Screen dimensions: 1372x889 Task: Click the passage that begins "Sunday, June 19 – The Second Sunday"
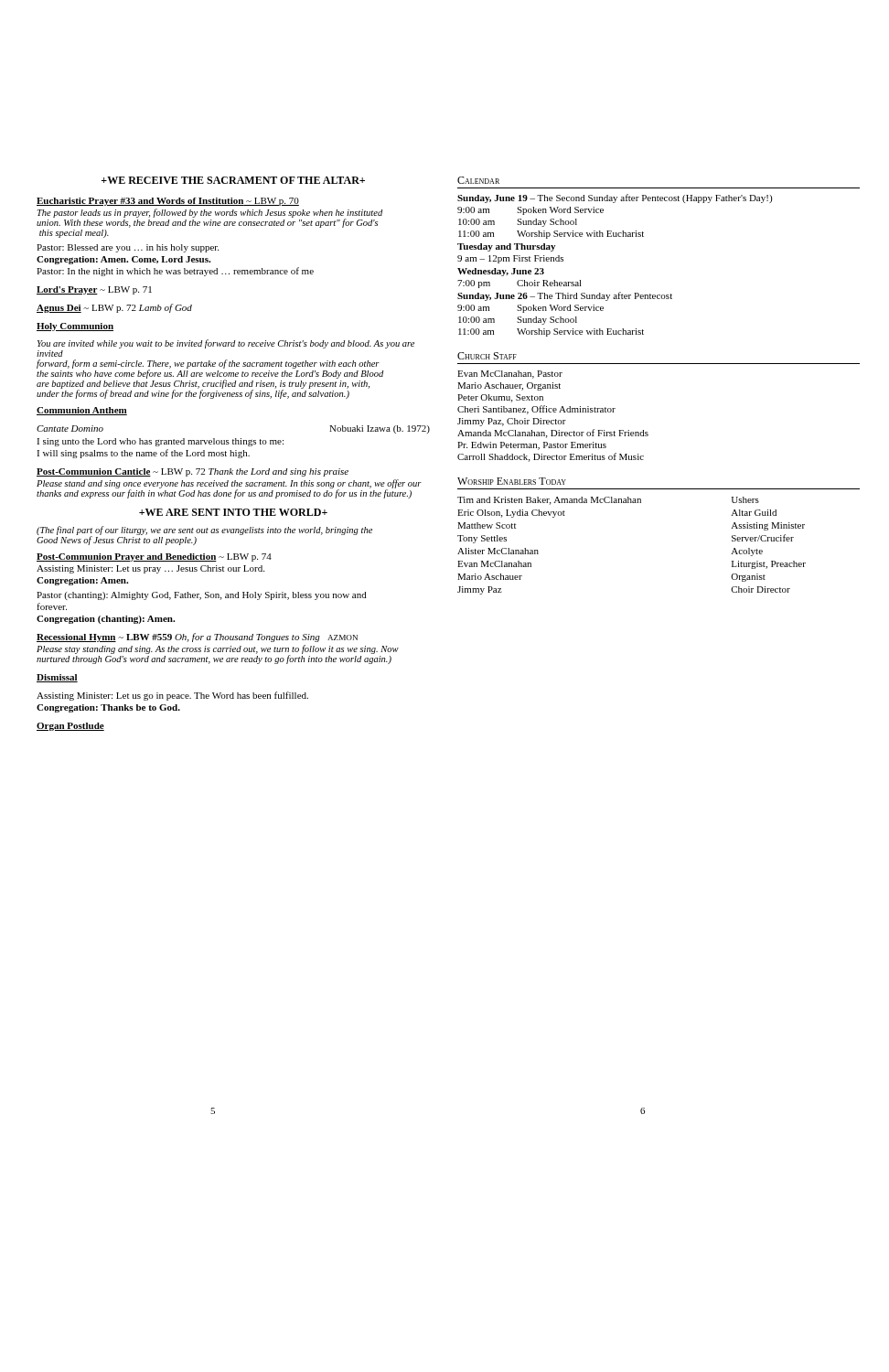pyautogui.click(x=615, y=198)
